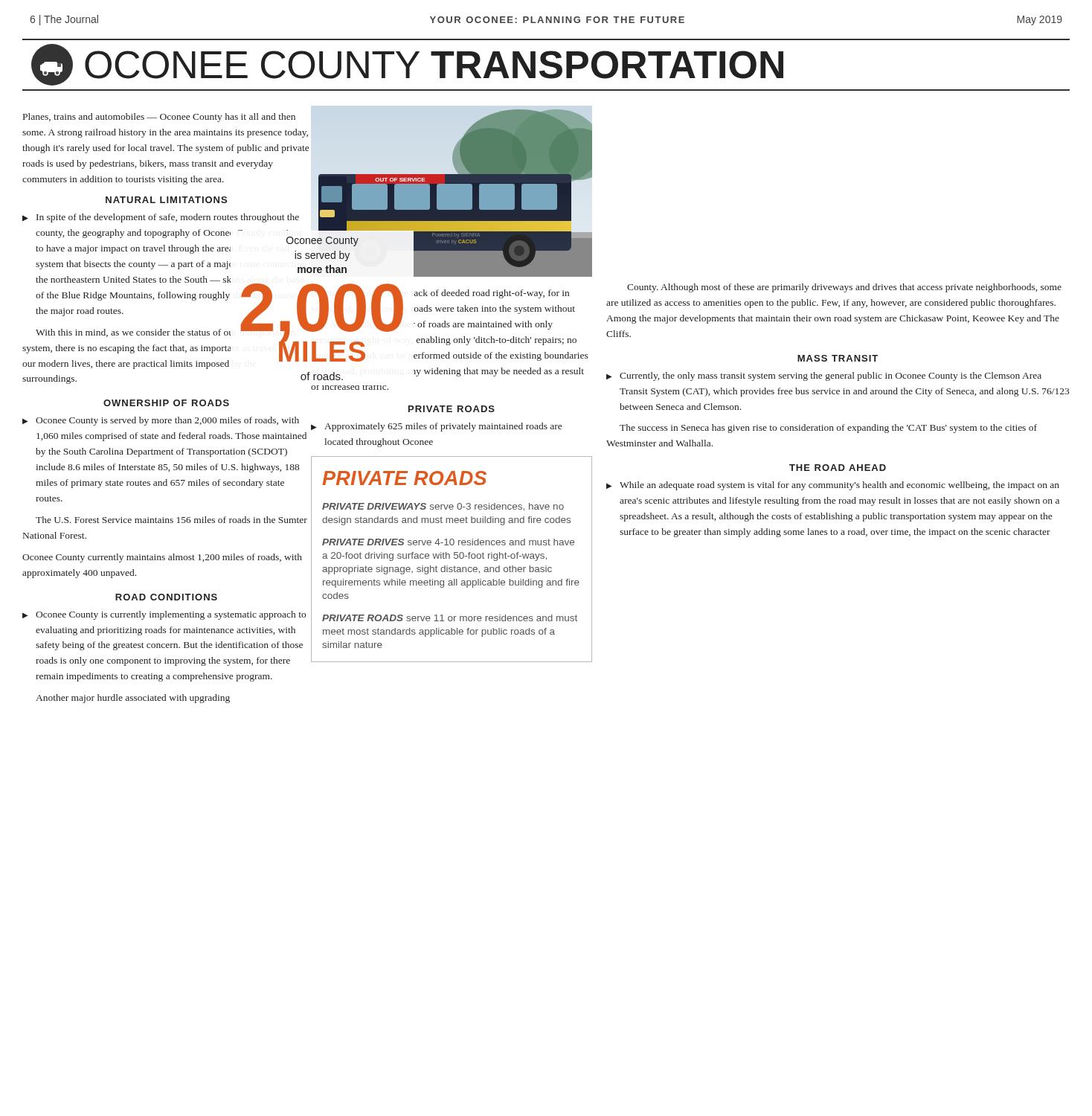Screen dimensions: 1116x1092
Task: Click the passage that begins "With this in"
Action: click(159, 355)
